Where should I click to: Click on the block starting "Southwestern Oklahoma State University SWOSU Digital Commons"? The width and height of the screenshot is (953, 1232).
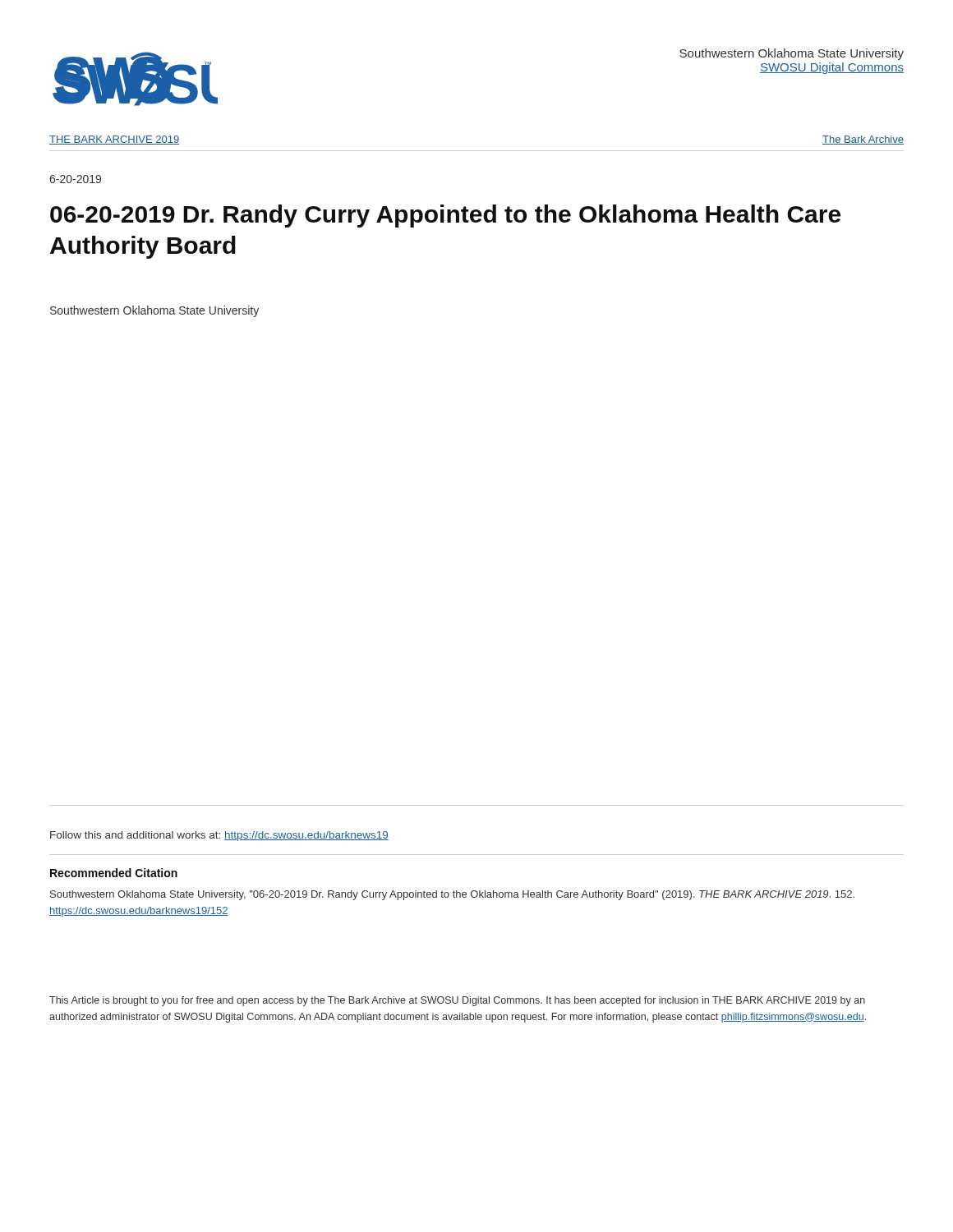pos(791,60)
